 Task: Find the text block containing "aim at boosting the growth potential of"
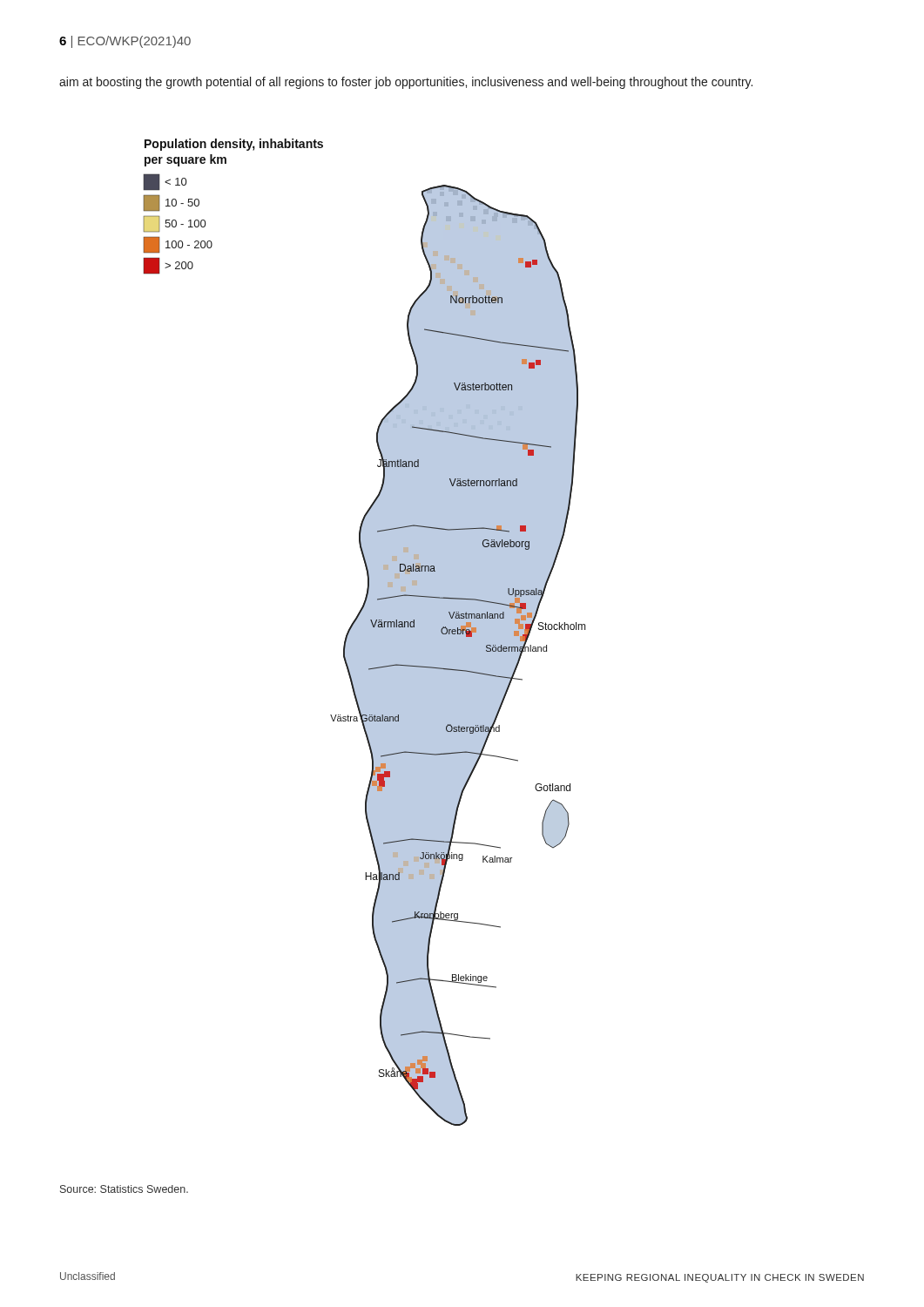(x=406, y=82)
